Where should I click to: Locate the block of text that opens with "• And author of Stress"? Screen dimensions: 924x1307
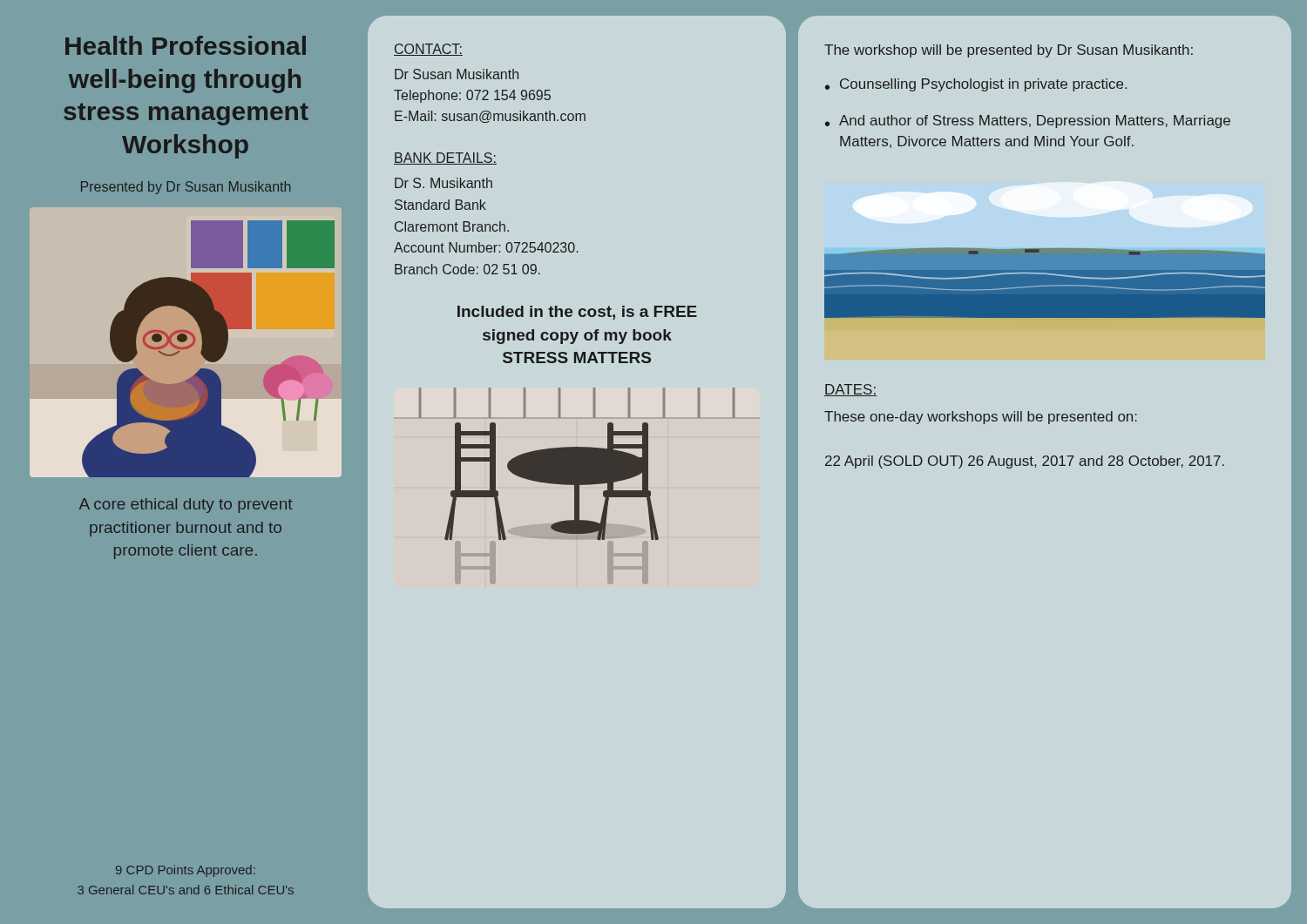pos(1045,132)
